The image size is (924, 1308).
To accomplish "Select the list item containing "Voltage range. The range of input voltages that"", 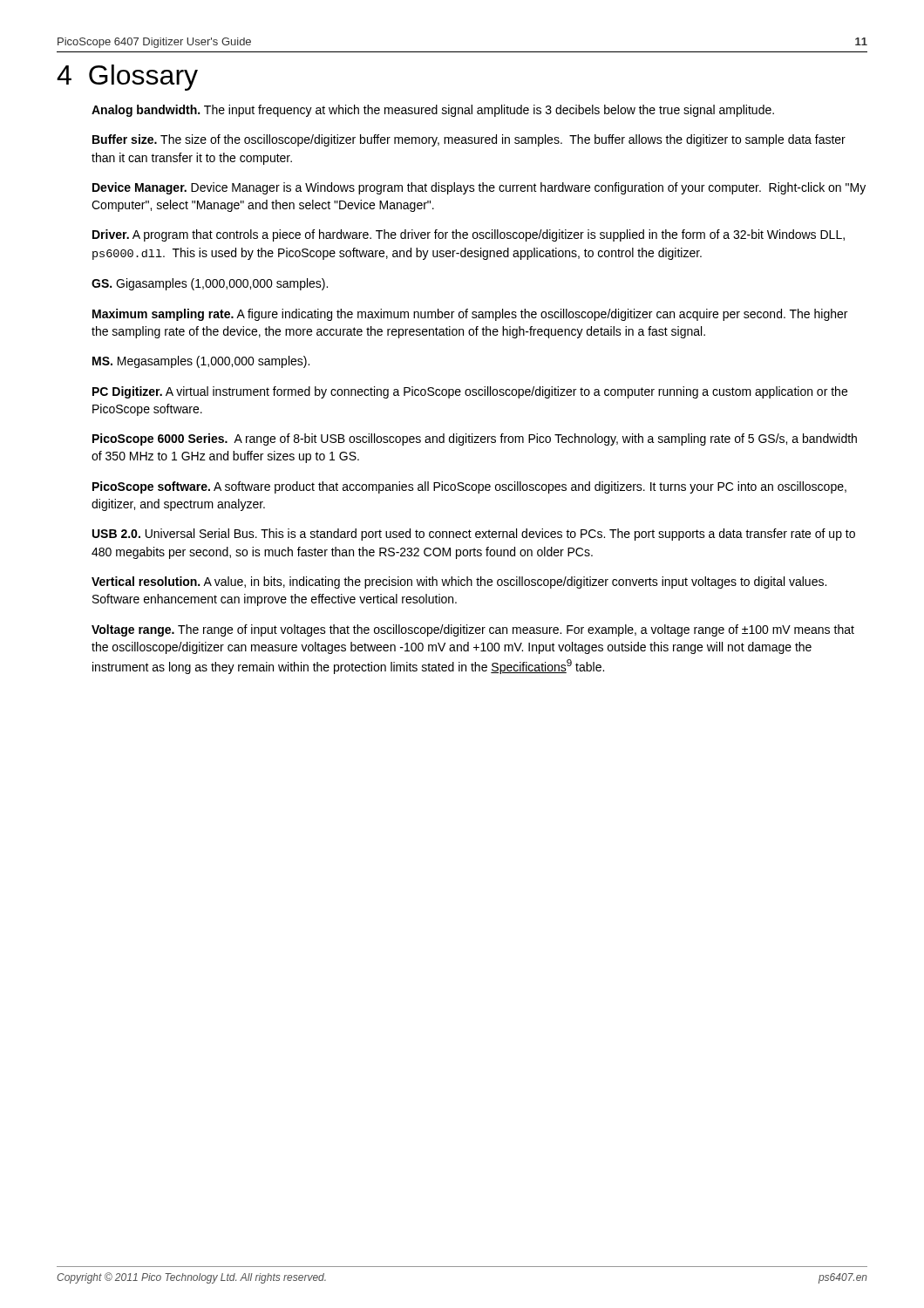I will point(479,648).
